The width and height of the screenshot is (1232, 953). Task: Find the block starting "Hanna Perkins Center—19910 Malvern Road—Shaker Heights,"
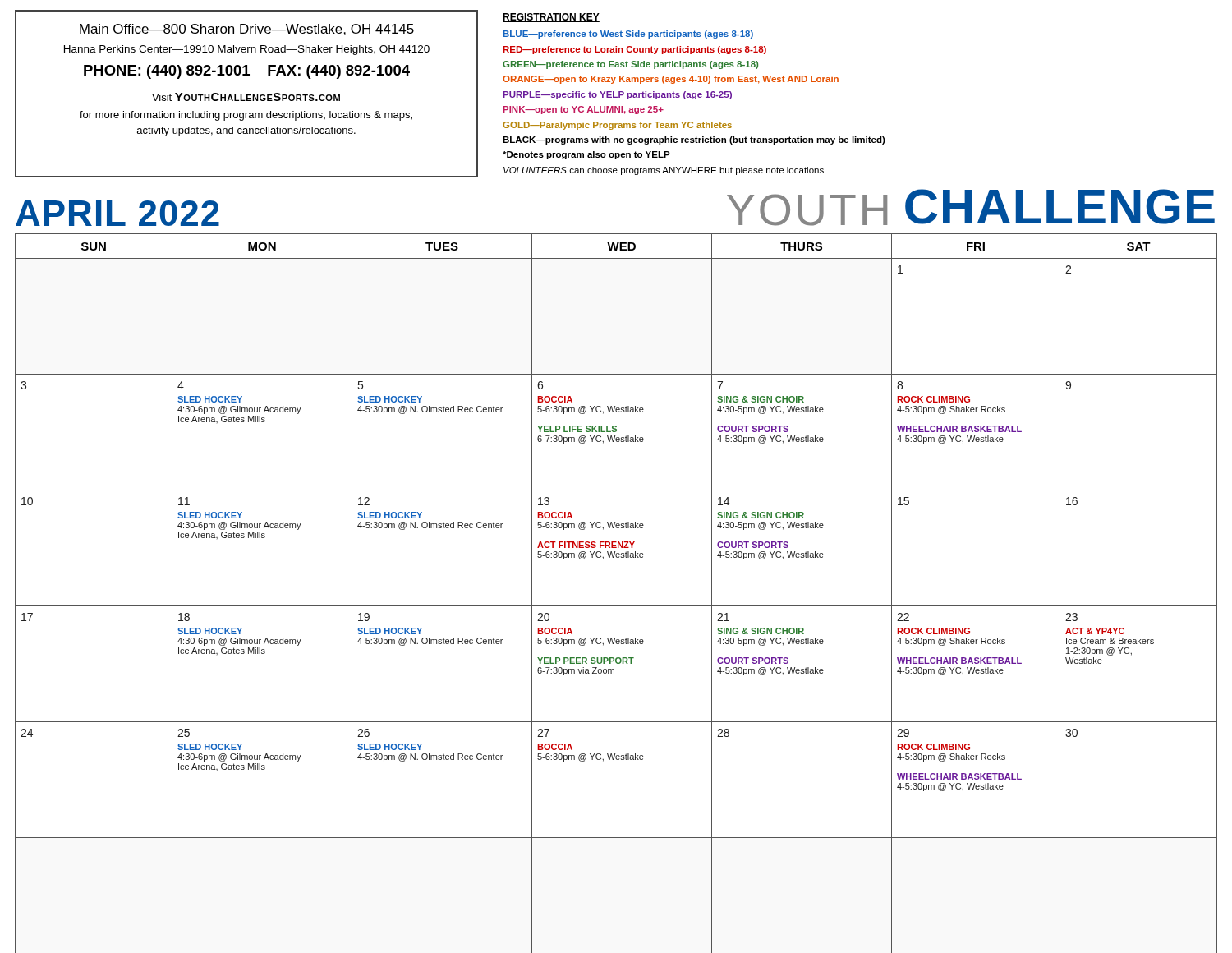(x=246, y=49)
